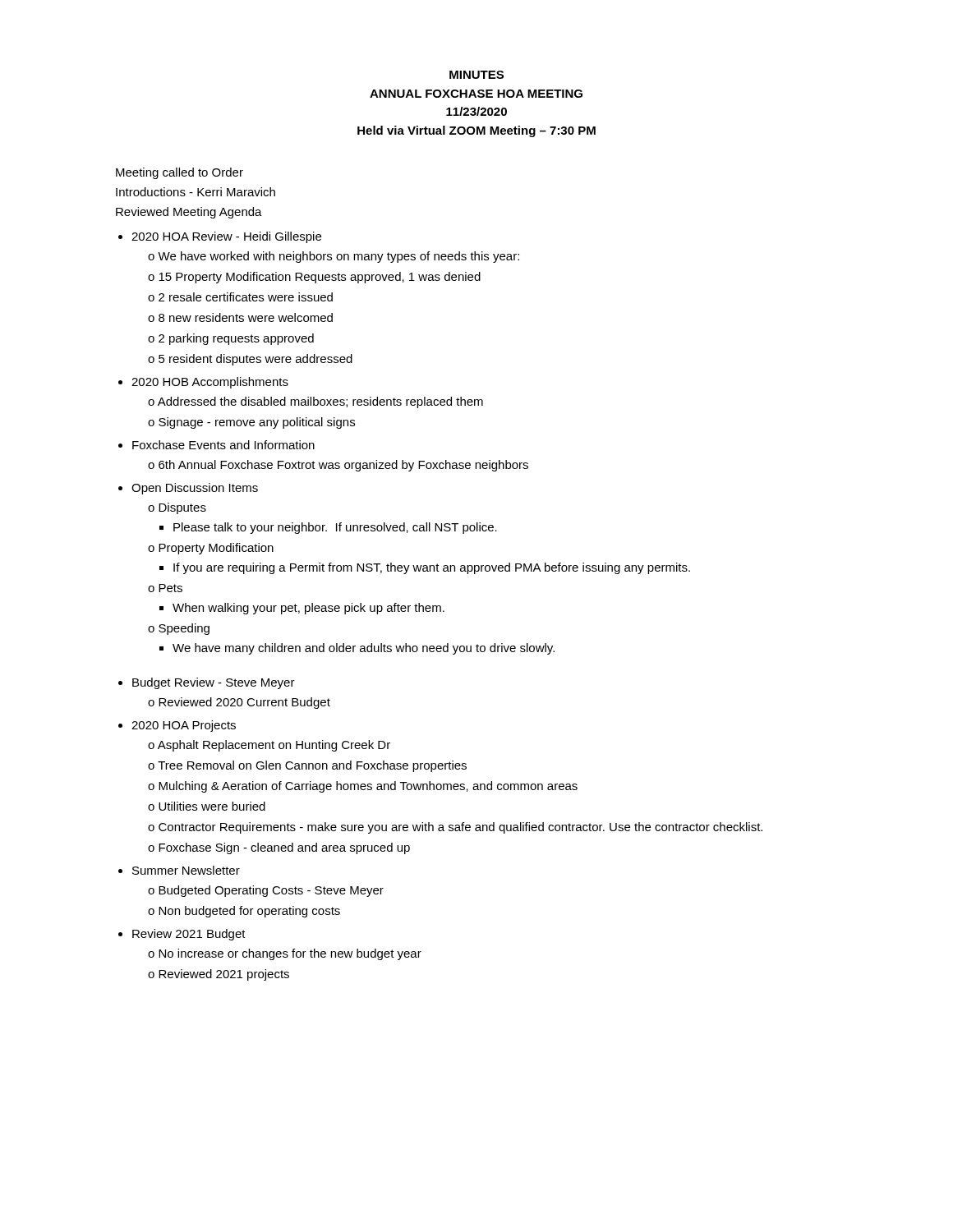Point to the block beginning "No increase or changes for the new budget"
The image size is (953, 1232).
tap(290, 953)
